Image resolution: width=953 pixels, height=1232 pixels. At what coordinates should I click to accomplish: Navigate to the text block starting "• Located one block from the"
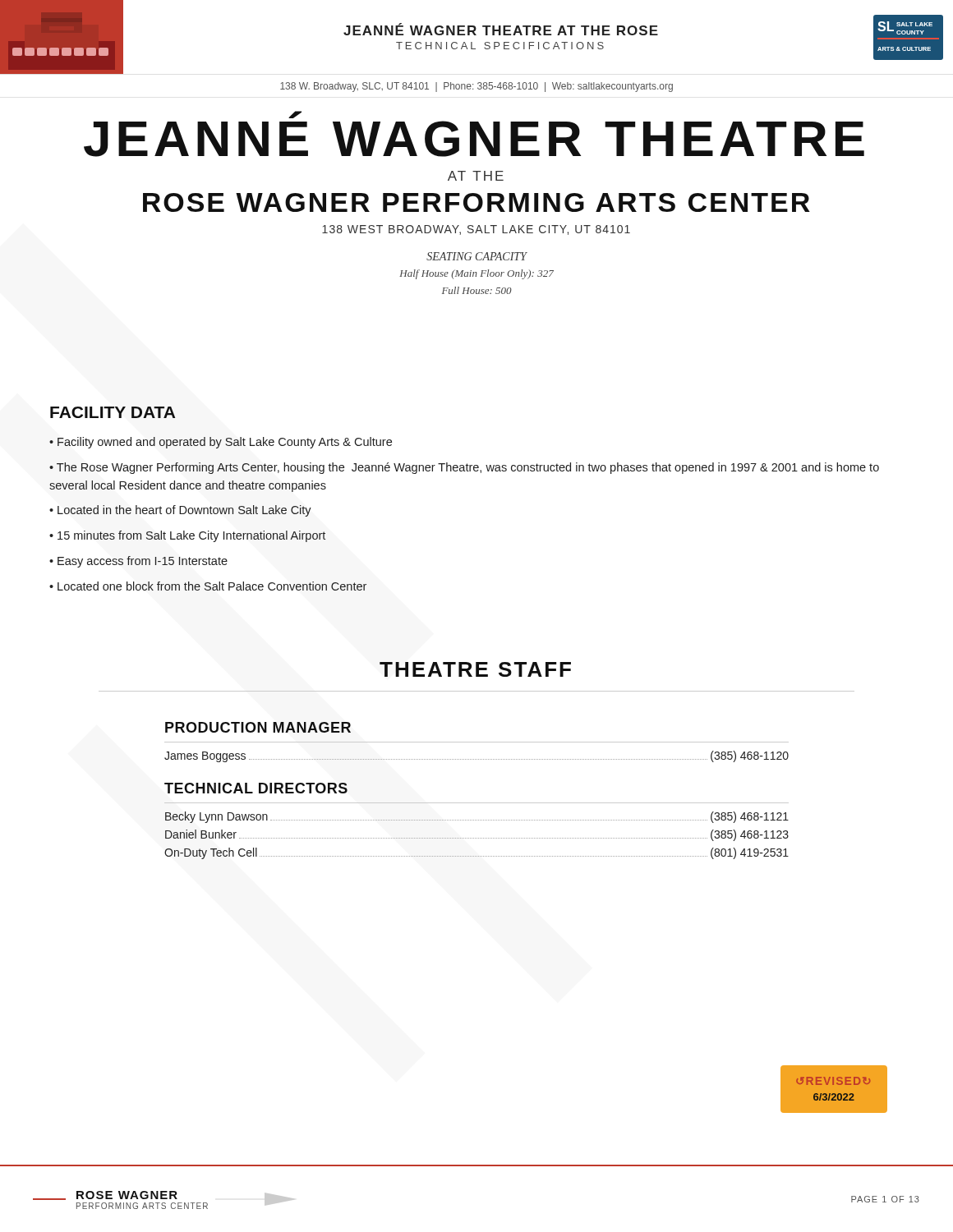tap(208, 586)
